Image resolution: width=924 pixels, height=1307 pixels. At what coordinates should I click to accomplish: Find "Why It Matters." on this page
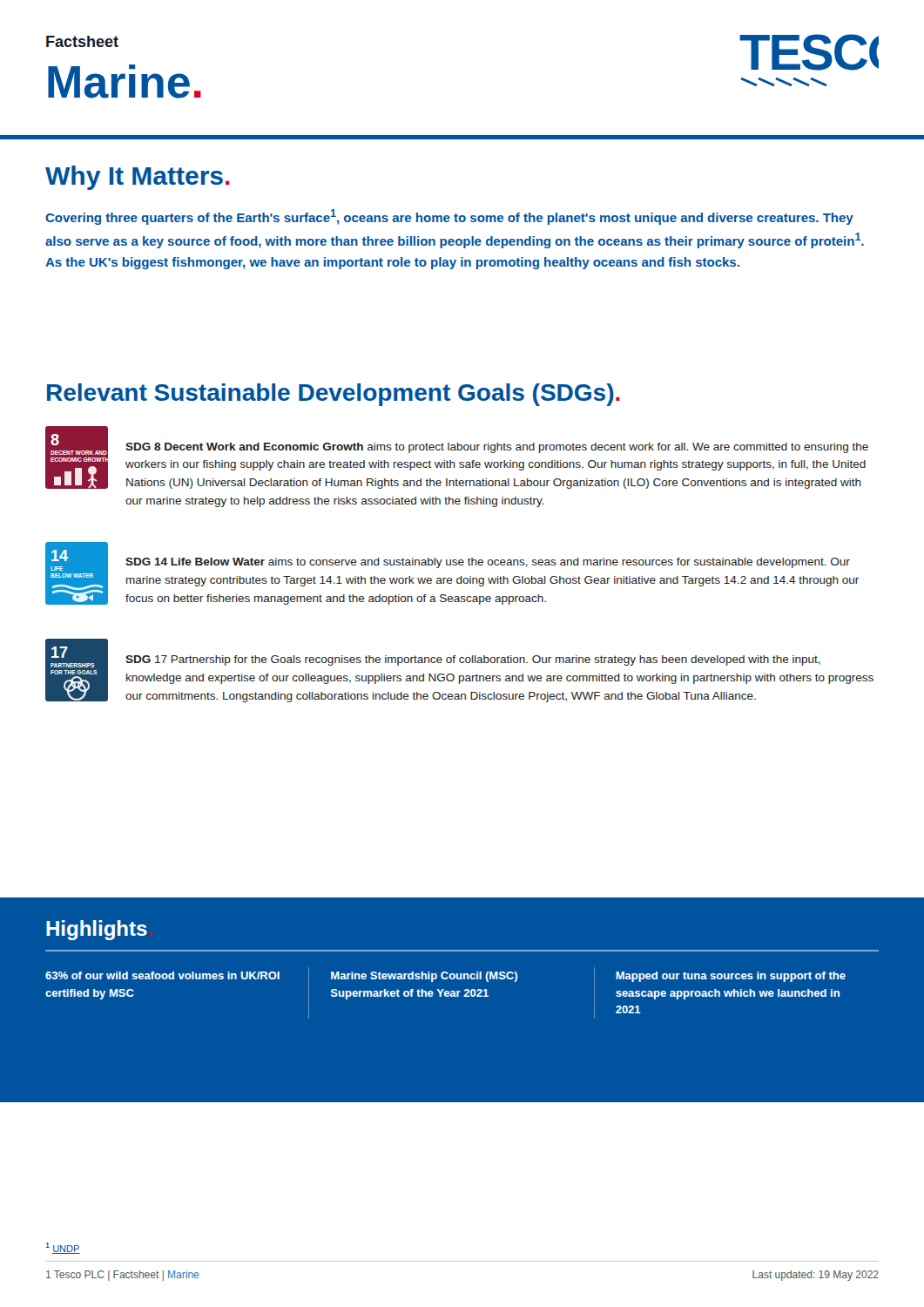[x=138, y=176]
